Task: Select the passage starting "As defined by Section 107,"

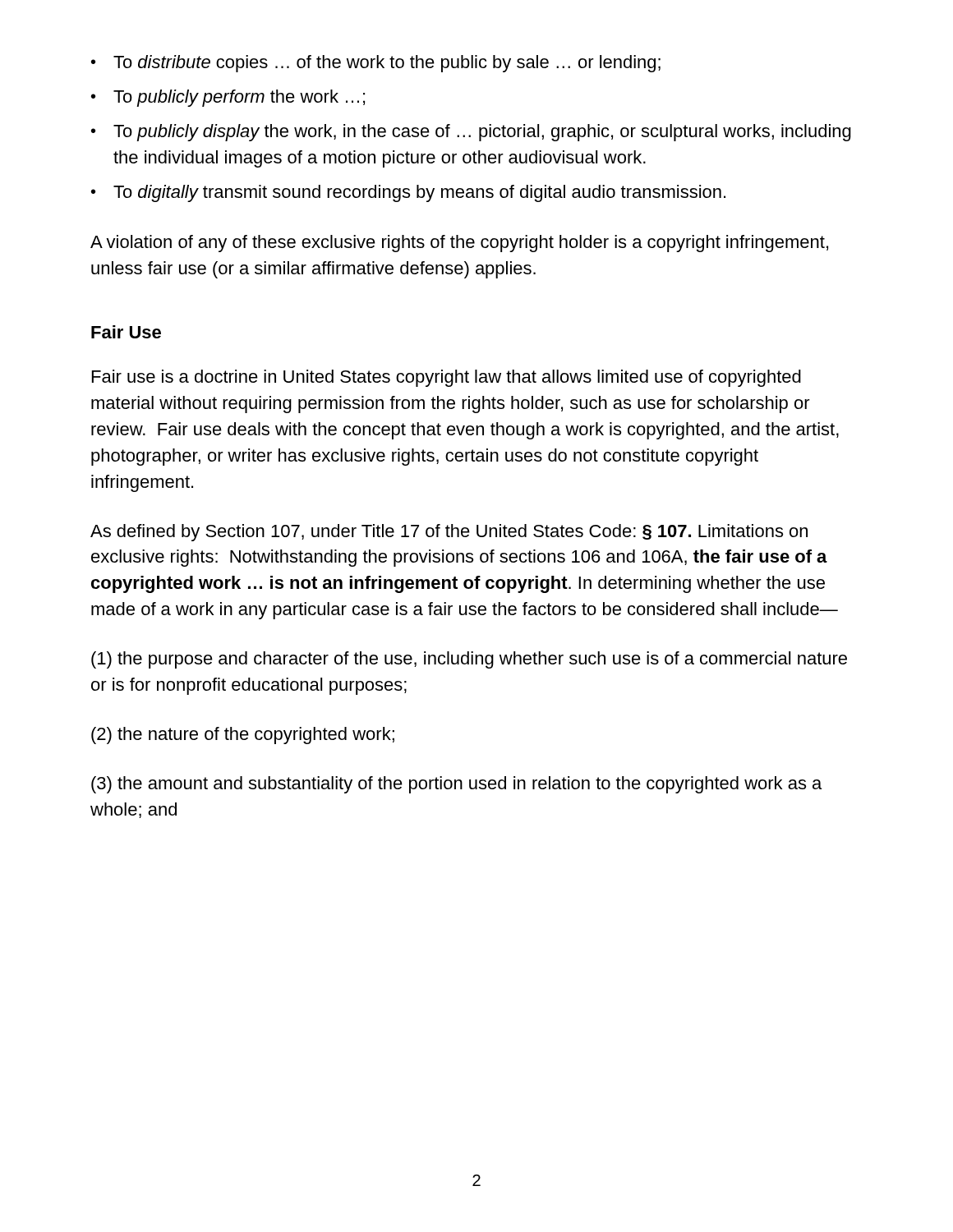Action: coord(464,570)
